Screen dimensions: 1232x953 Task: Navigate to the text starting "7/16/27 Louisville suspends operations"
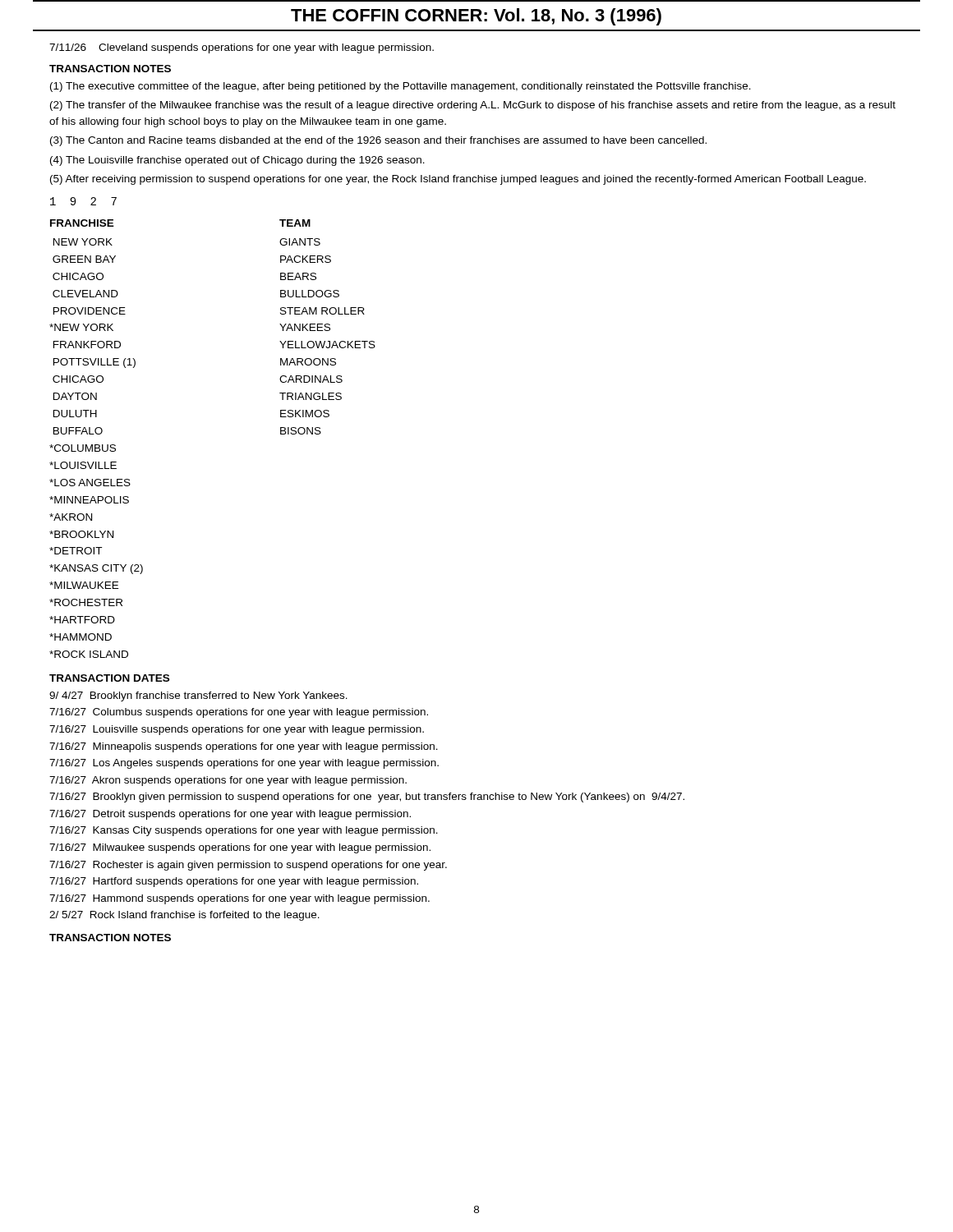point(237,729)
